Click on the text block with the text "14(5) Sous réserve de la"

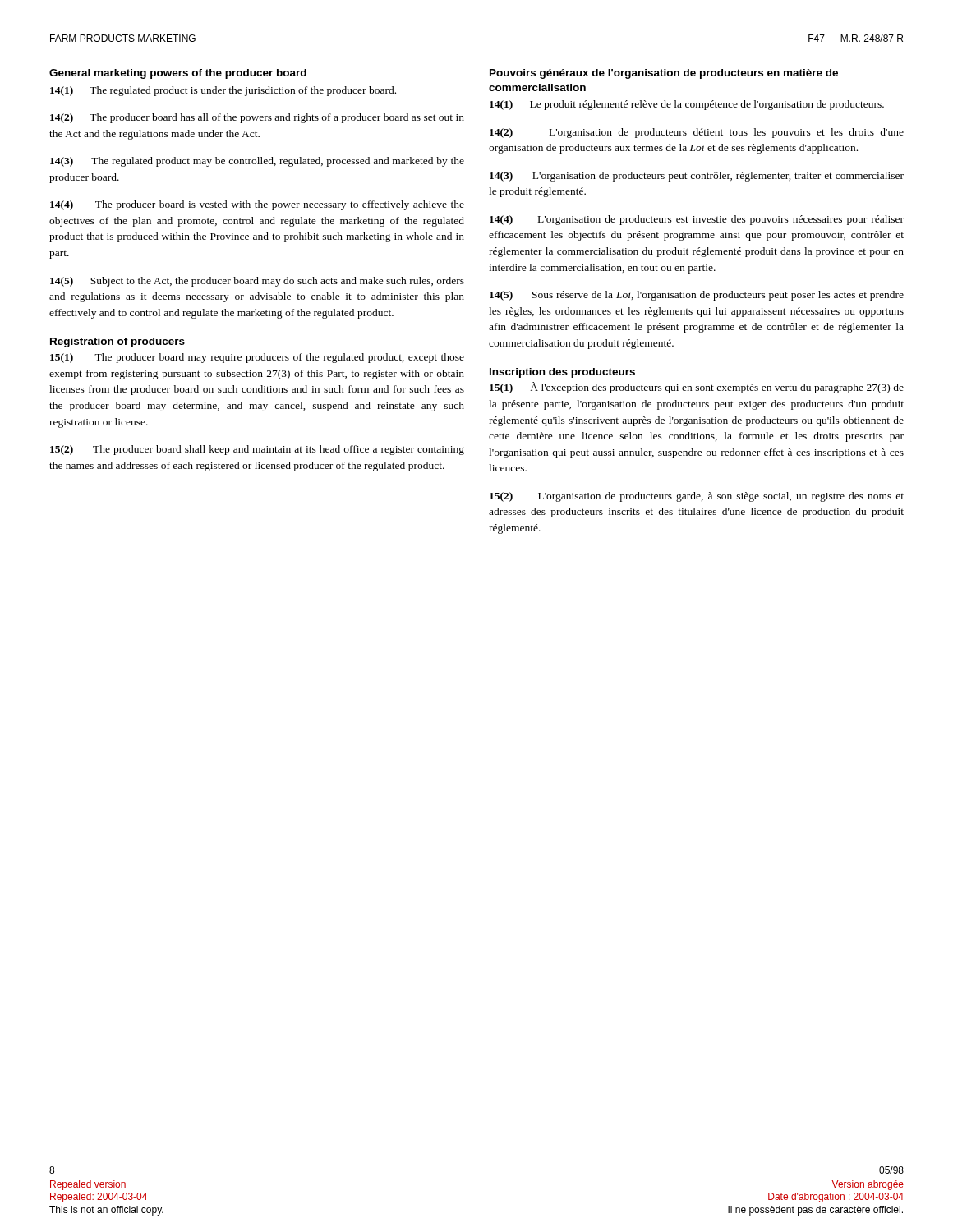[696, 319]
